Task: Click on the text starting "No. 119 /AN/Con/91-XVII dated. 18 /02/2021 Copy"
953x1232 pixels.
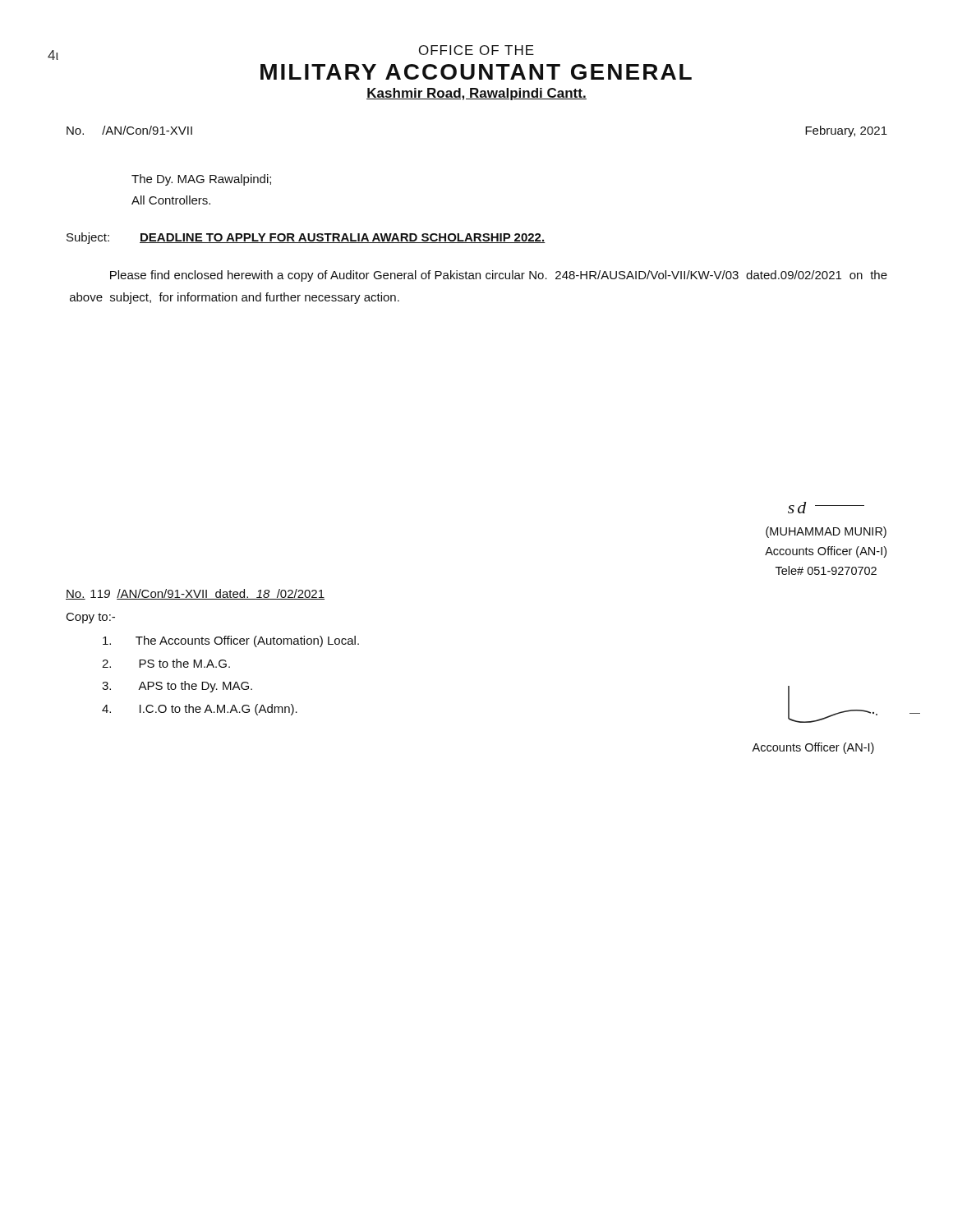Action: tap(213, 651)
